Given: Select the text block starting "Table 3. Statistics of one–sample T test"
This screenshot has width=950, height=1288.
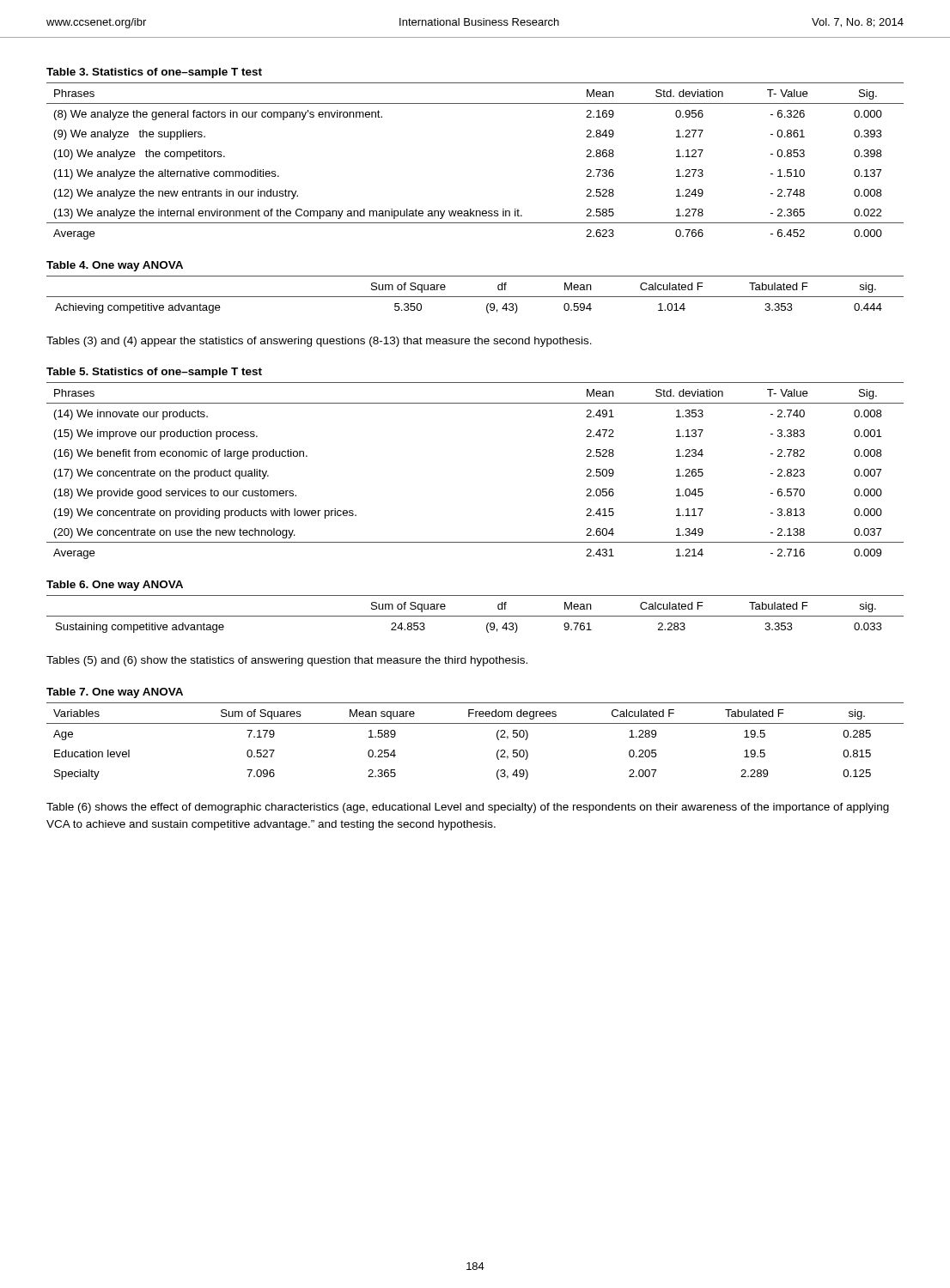Looking at the screenshot, I should point(154,72).
